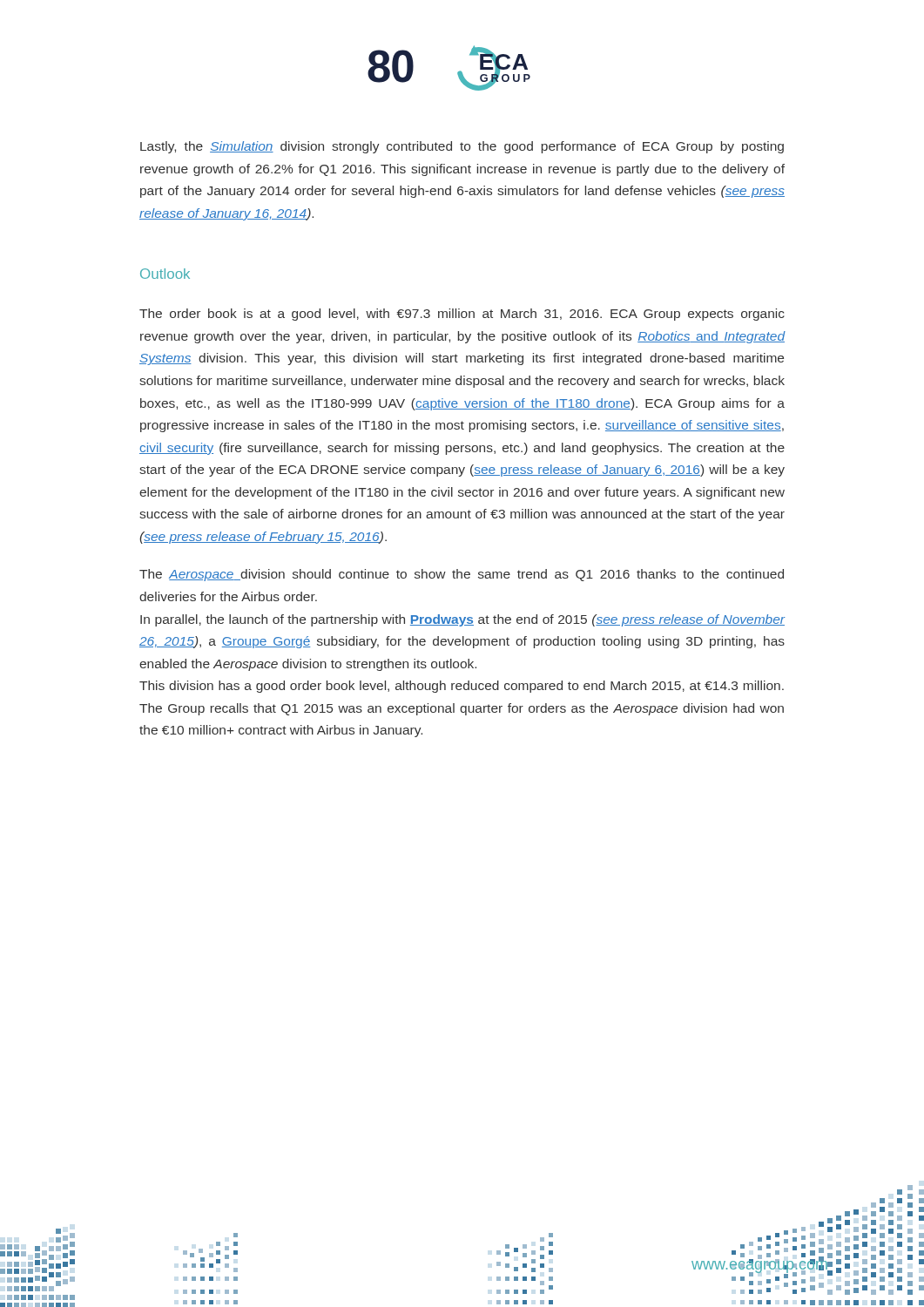Click on the passage starting "The Aerospace division should continue to show"
This screenshot has width=924, height=1307.
click(462, 652)
